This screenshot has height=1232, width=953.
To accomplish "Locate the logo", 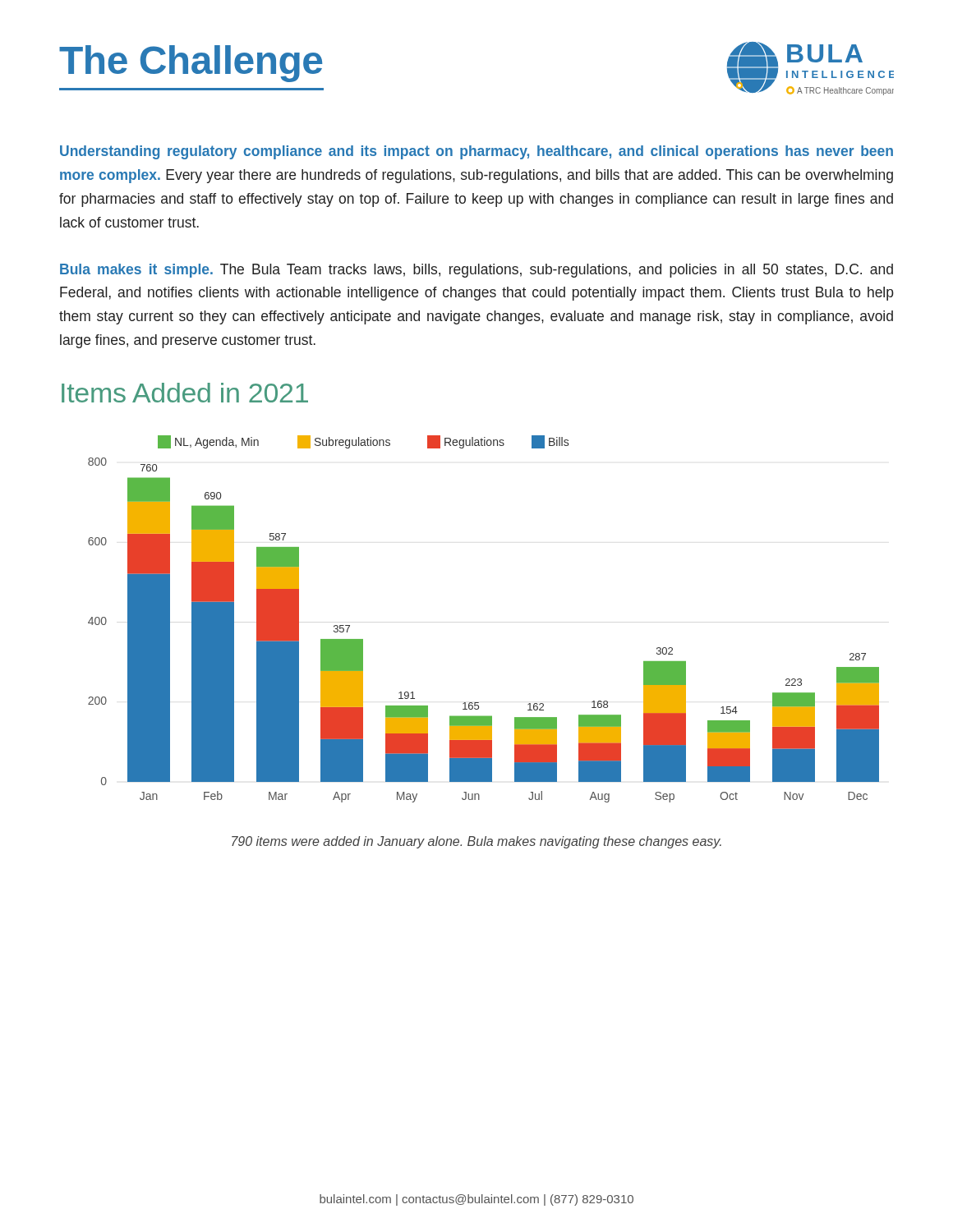I will pyautogui.click(x=808, y=74).
